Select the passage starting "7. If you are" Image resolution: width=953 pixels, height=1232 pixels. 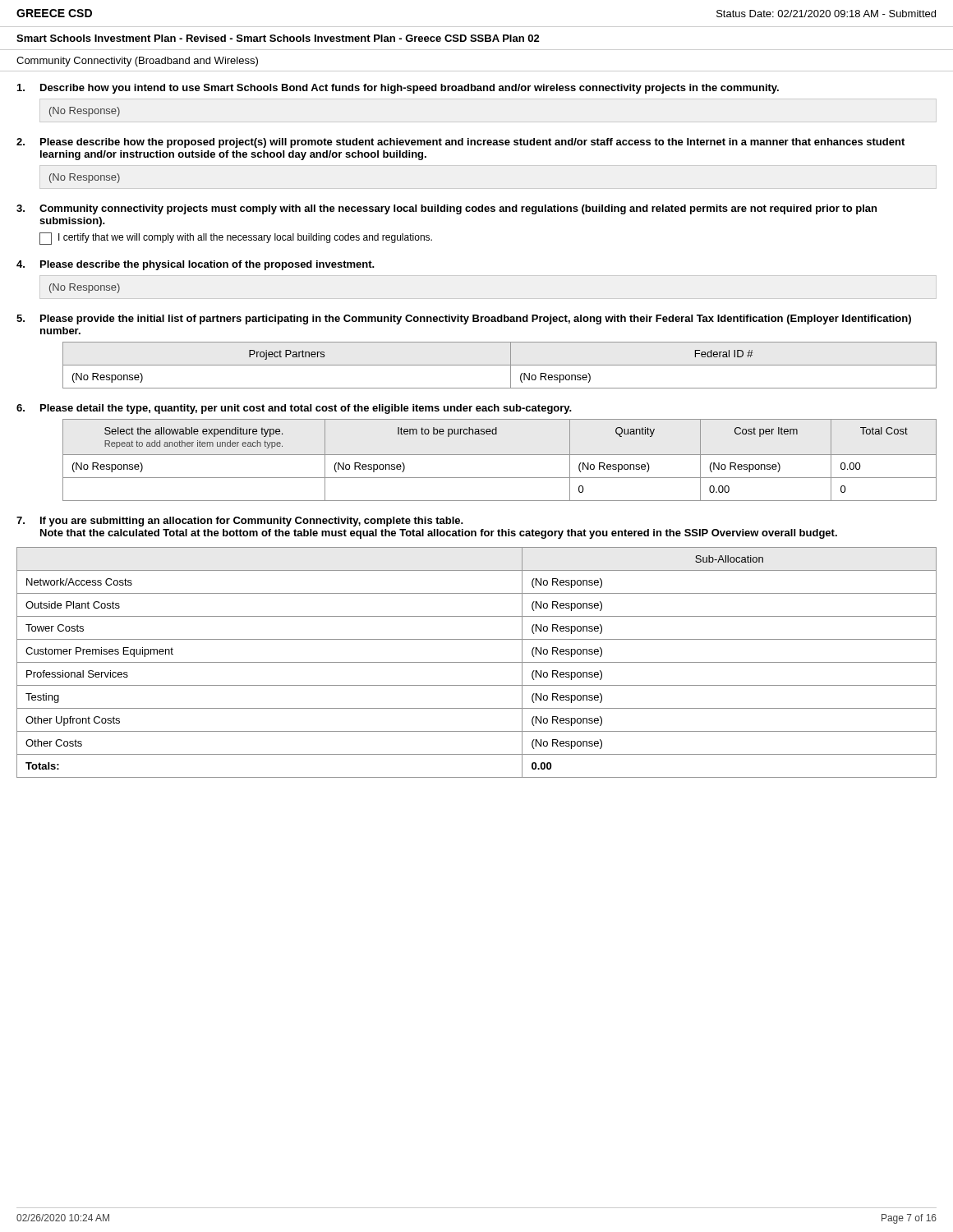coord(476,526)
